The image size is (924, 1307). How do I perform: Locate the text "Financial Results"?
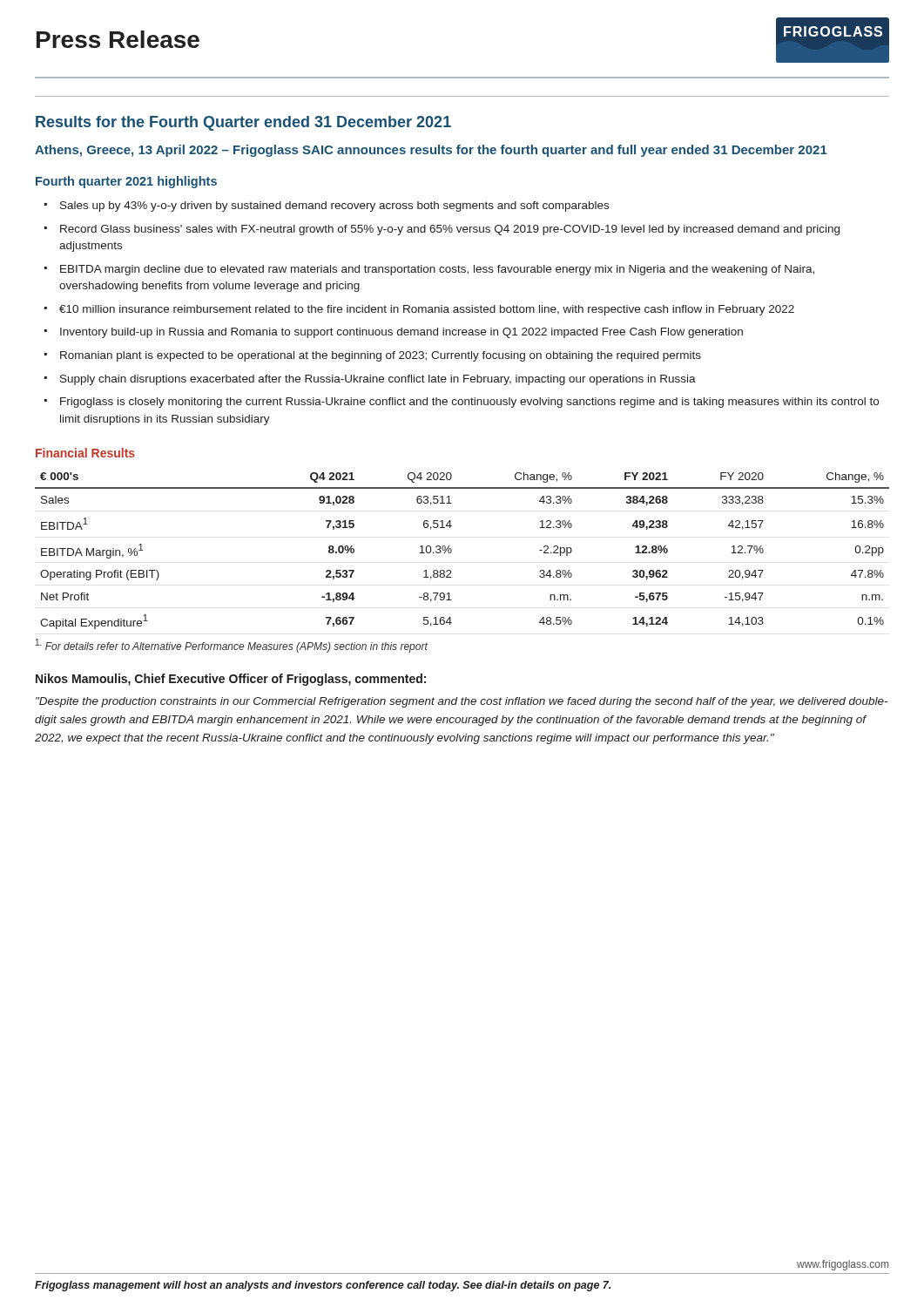coord(85,453)
